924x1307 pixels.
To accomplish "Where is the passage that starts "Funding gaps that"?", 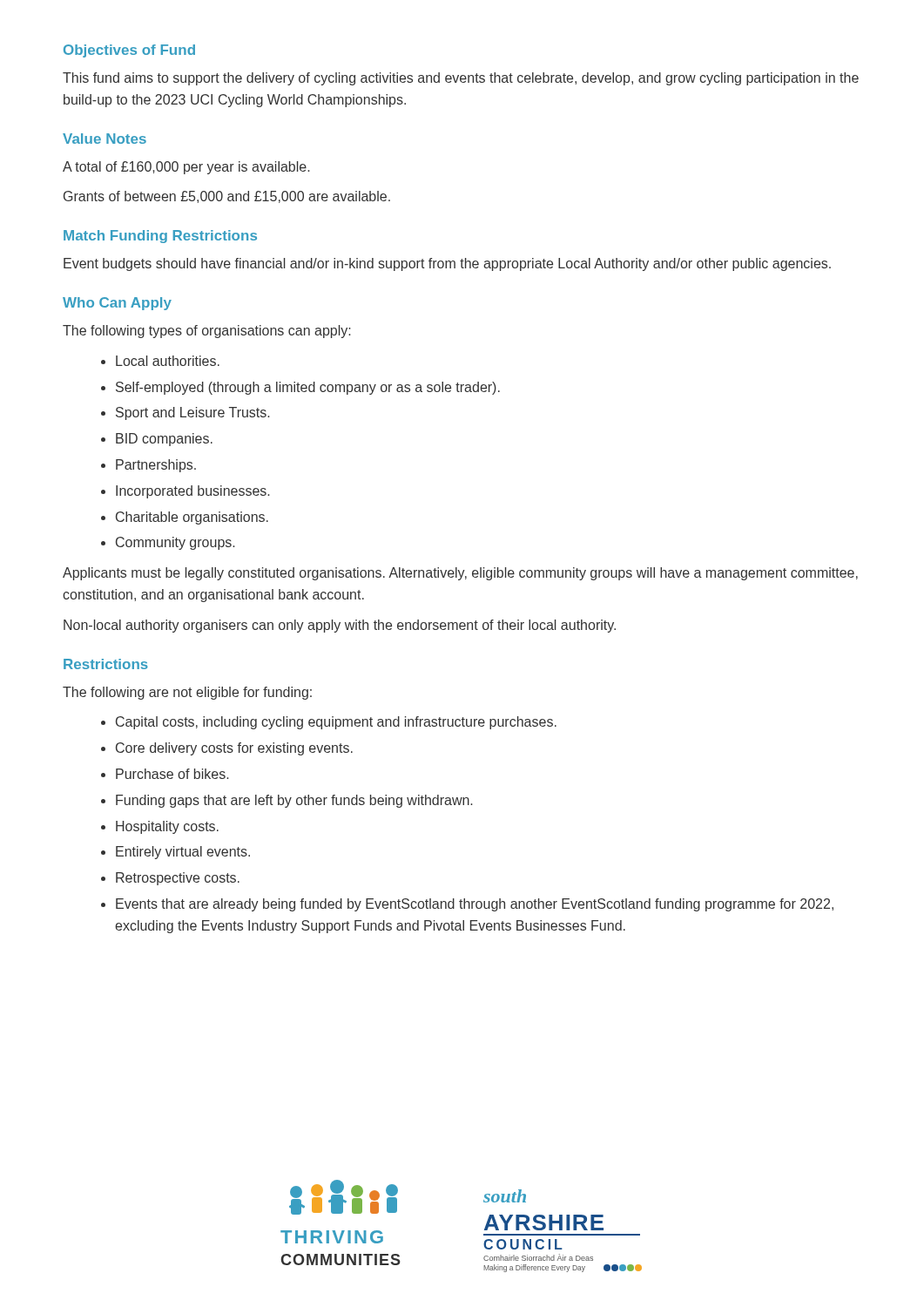I will tap(294, 800).
